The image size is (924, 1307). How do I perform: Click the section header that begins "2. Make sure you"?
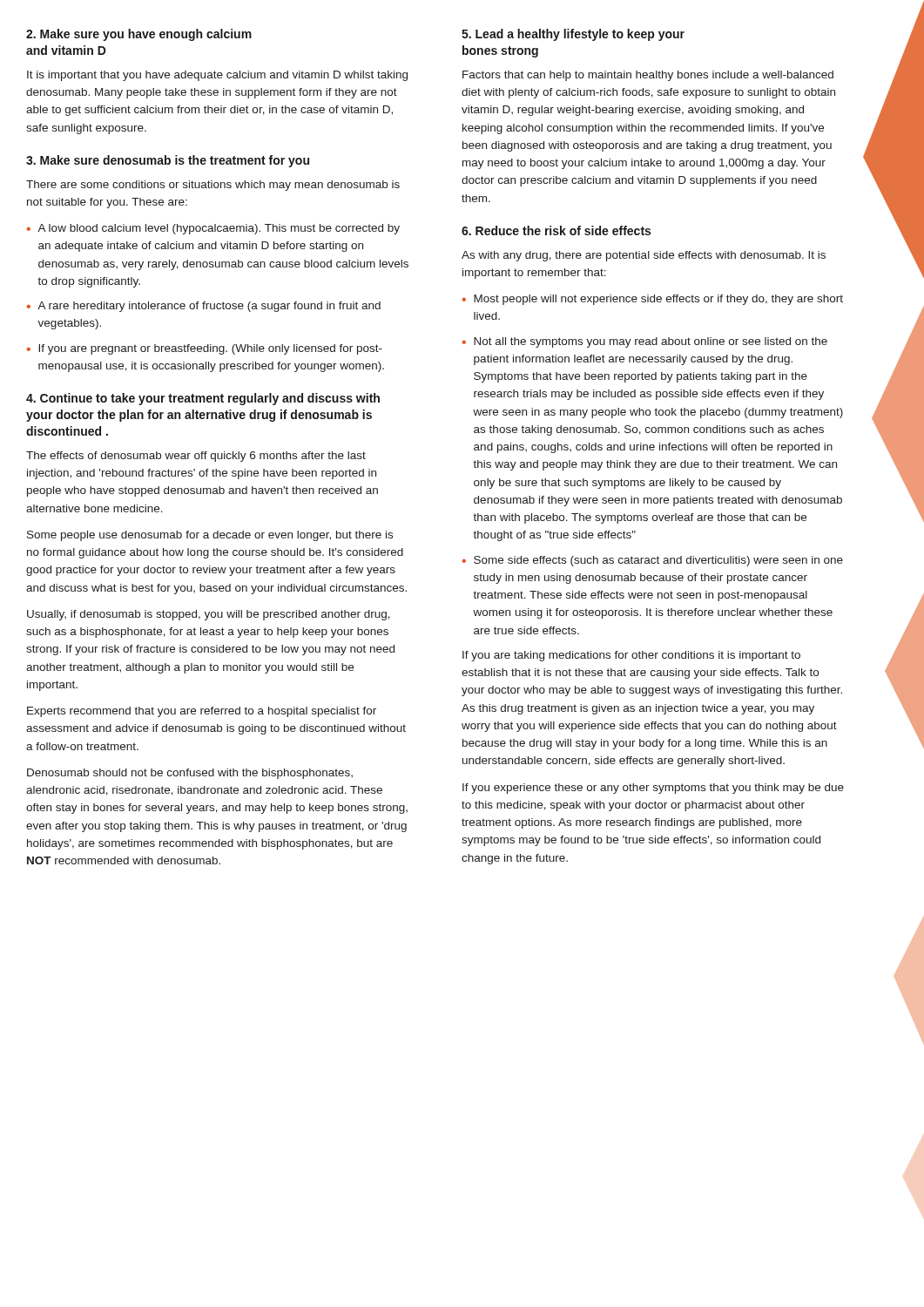139,42
